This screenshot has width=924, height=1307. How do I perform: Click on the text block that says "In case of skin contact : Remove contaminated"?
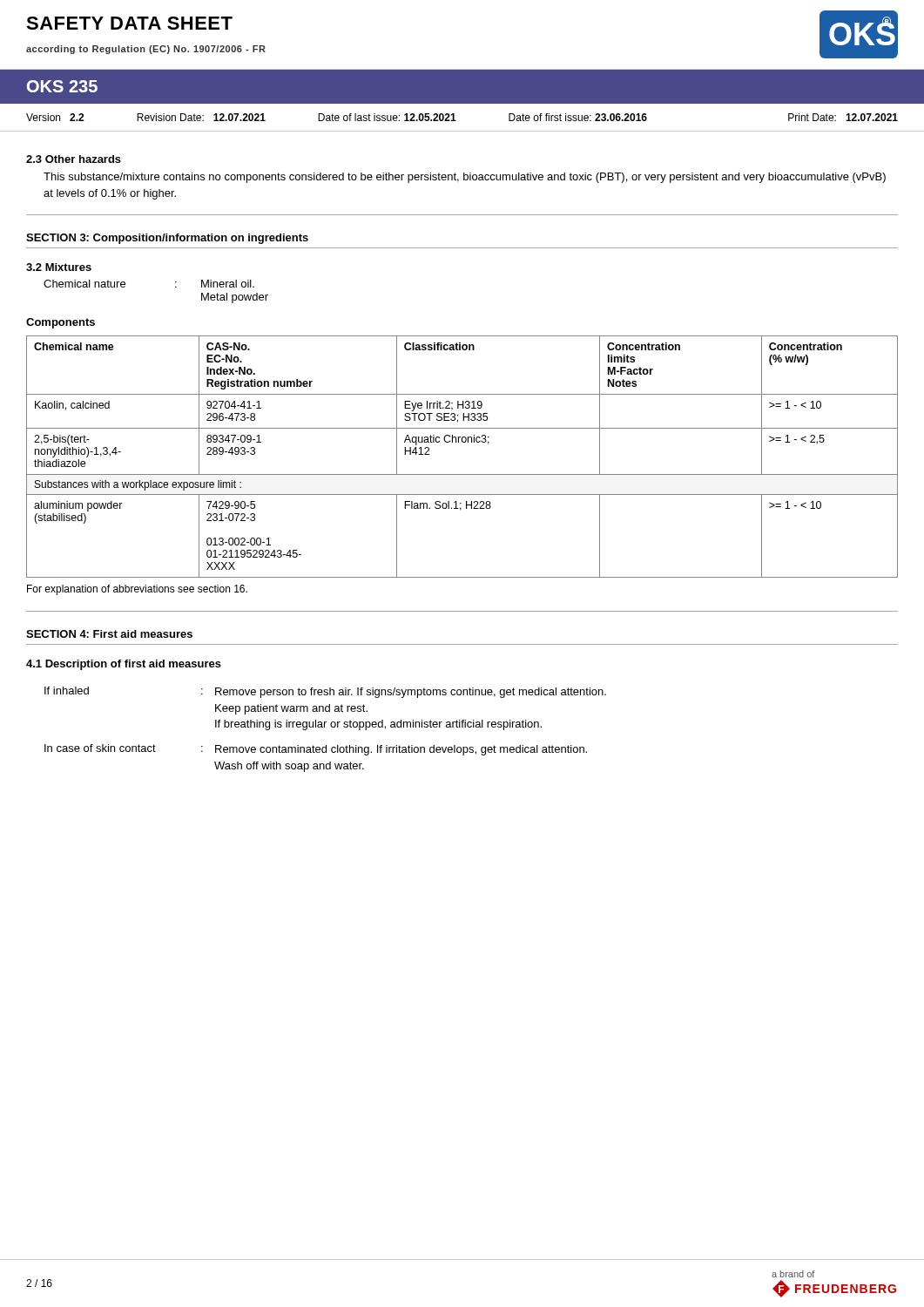pyautogui.click(x=462, y=758)
